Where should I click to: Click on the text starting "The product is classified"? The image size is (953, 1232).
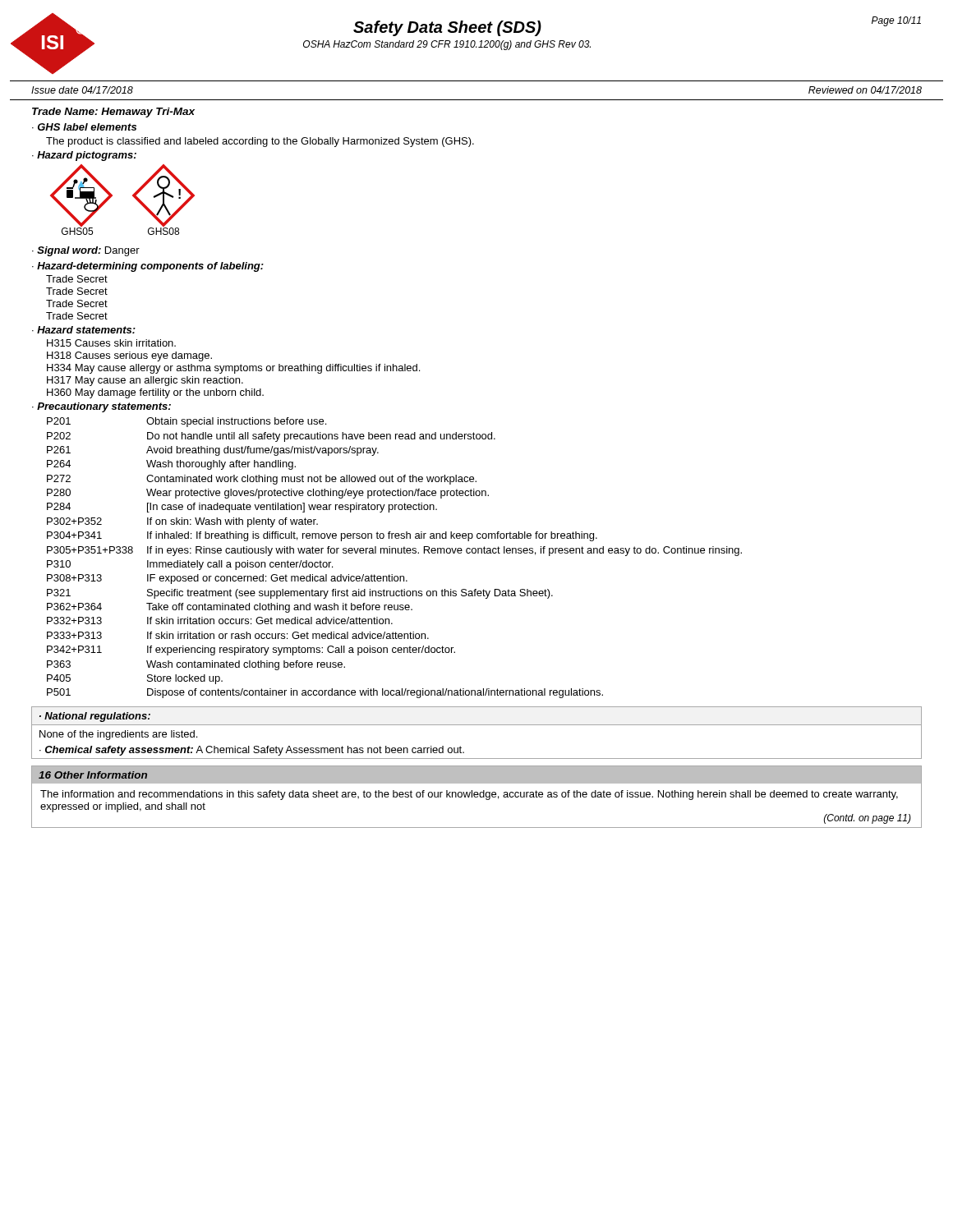click(x=260, y=141)
